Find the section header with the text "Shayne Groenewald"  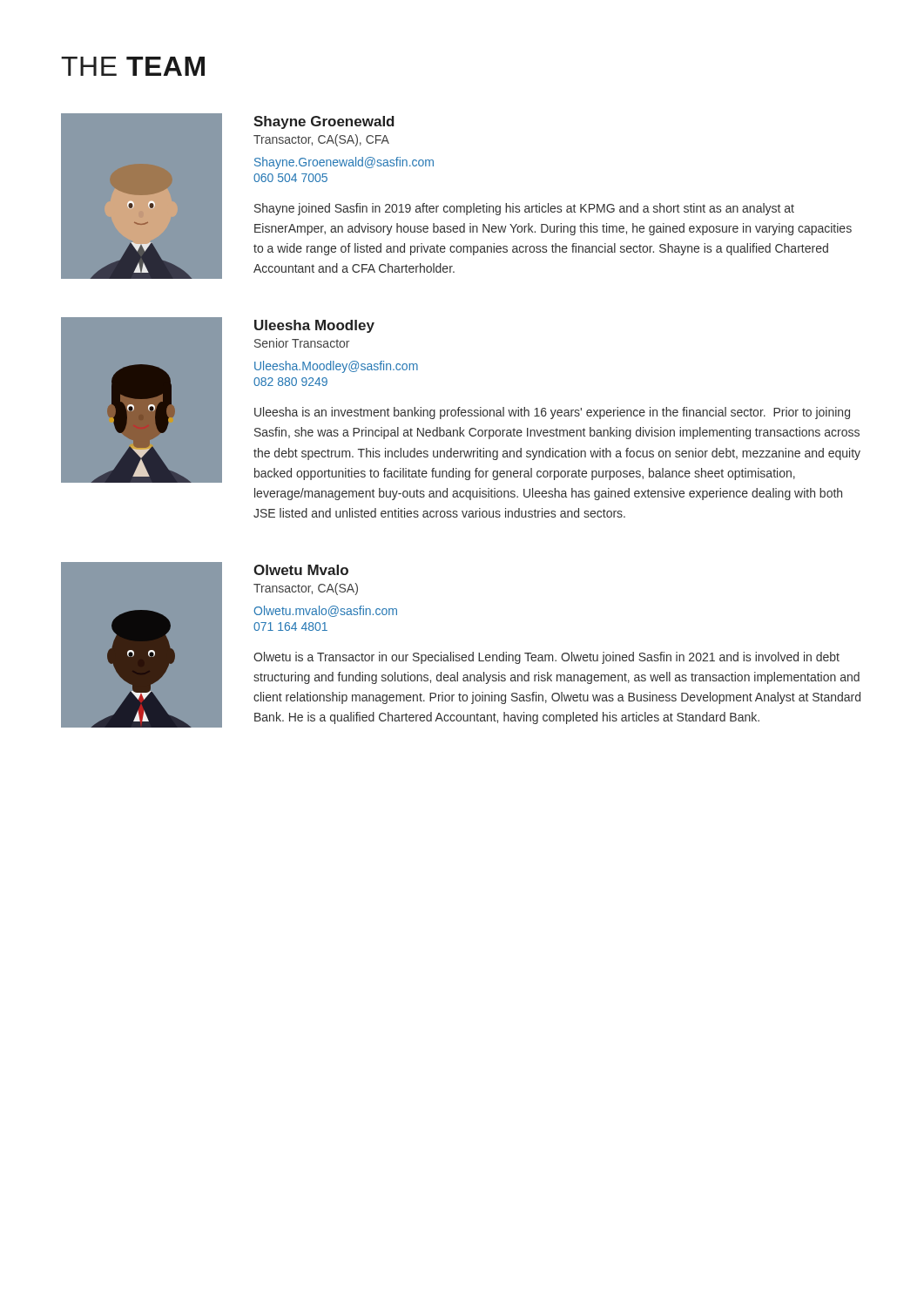click(324, 122)
